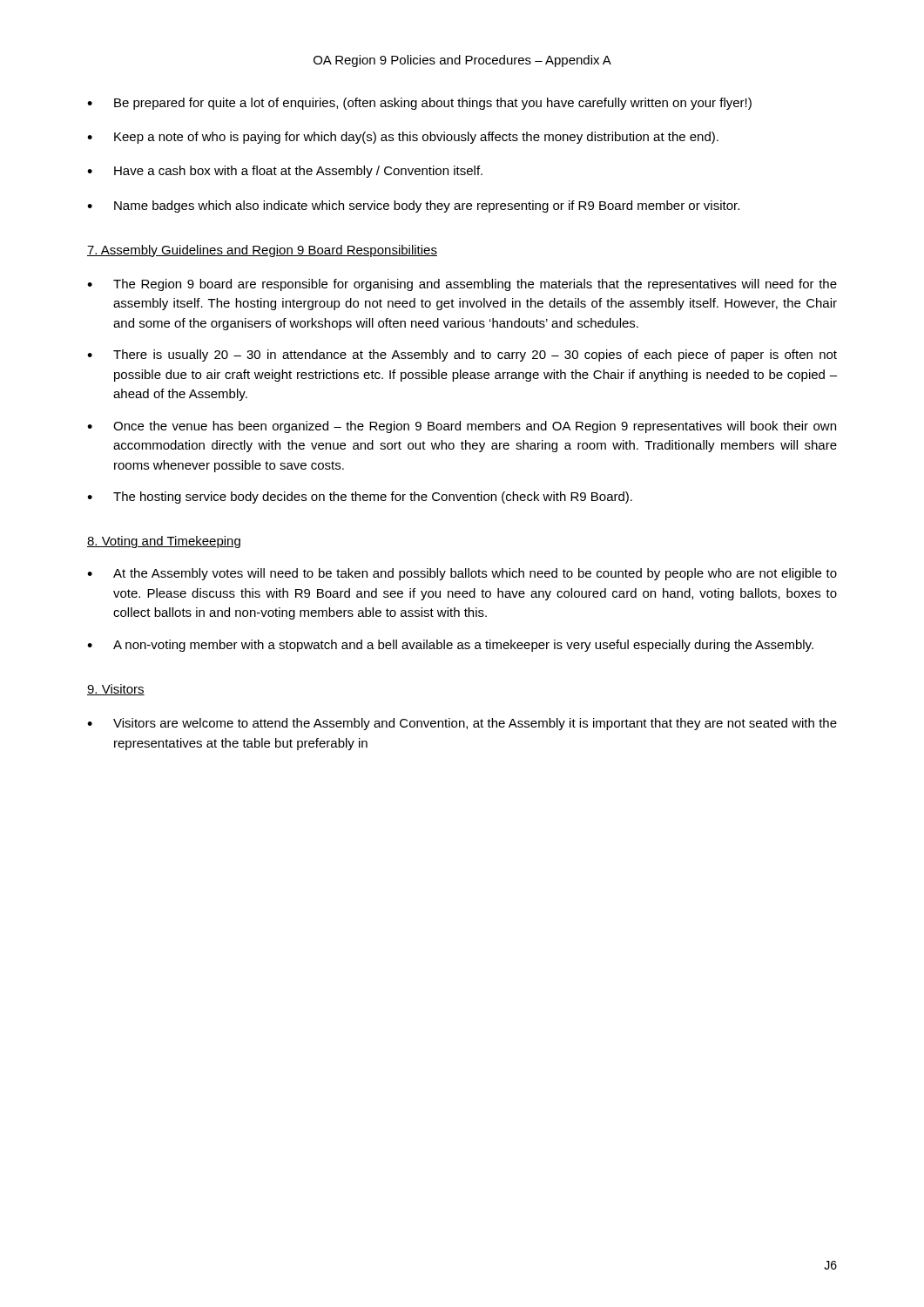The height and width of the screenshot is (1307, 924).
Task: Locate the list item containing "• Have a cash box with a"
Action: (462, 173)
